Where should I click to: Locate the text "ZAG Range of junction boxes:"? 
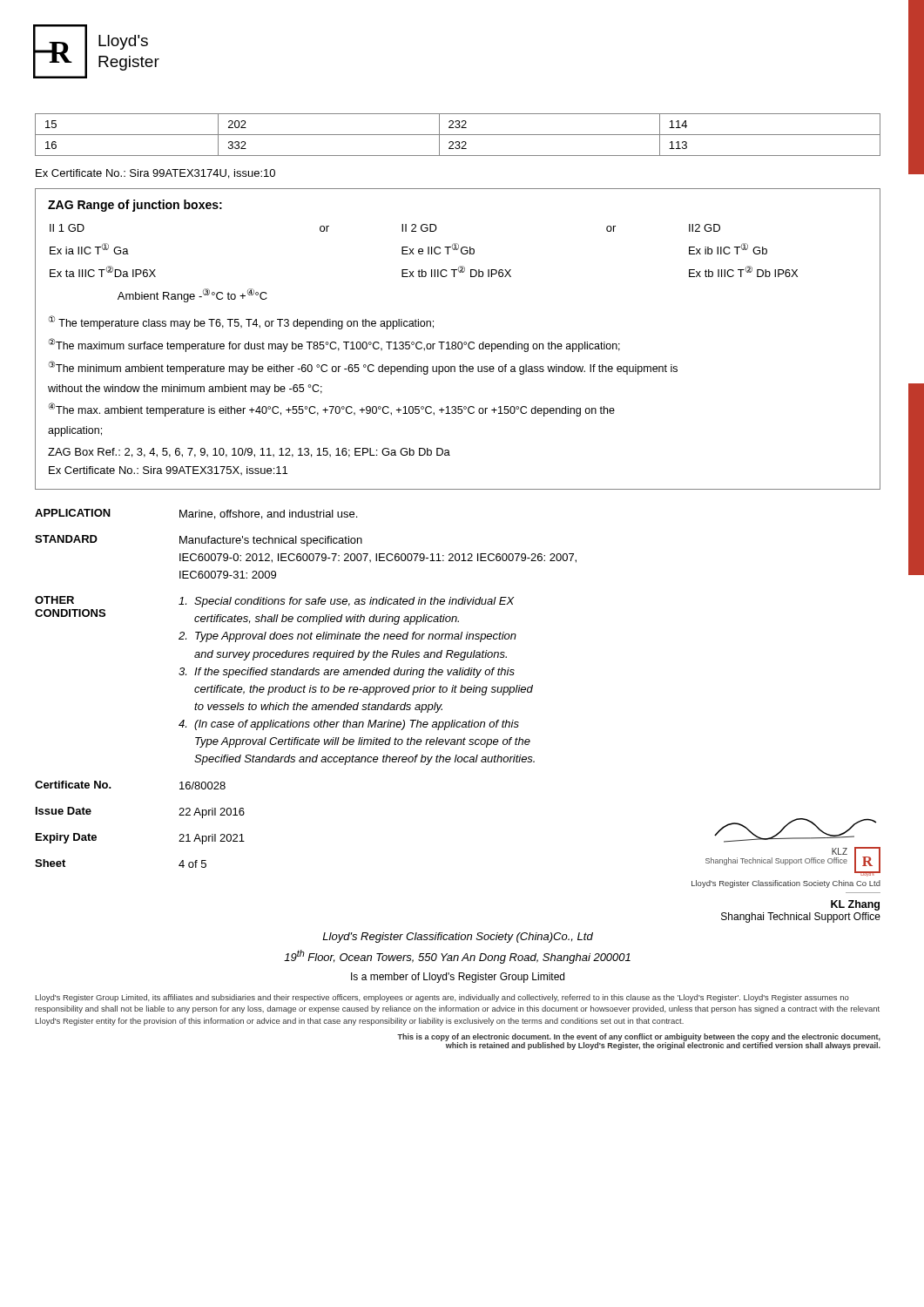135,205
